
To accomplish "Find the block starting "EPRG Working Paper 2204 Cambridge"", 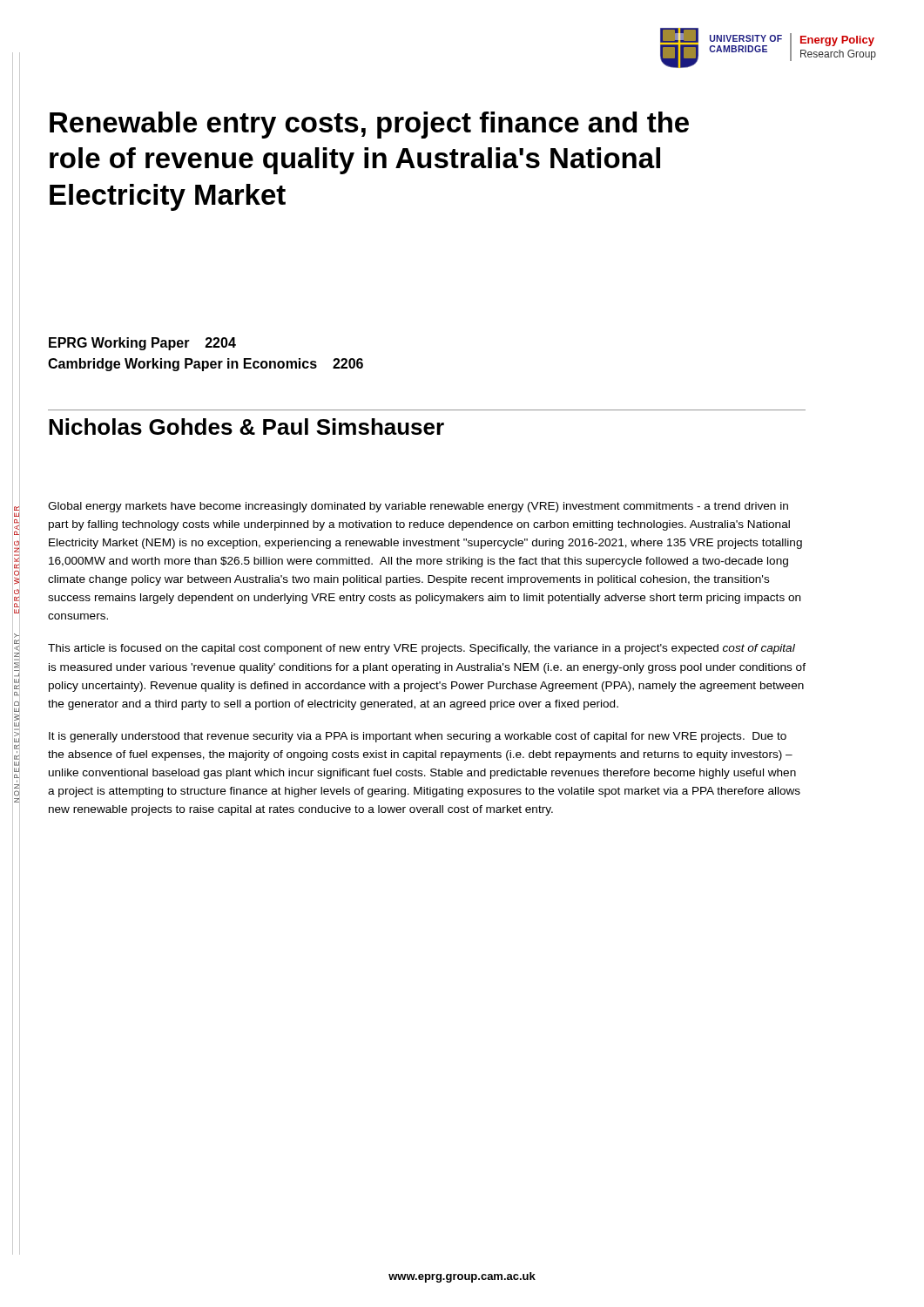I will coord(353,354).
